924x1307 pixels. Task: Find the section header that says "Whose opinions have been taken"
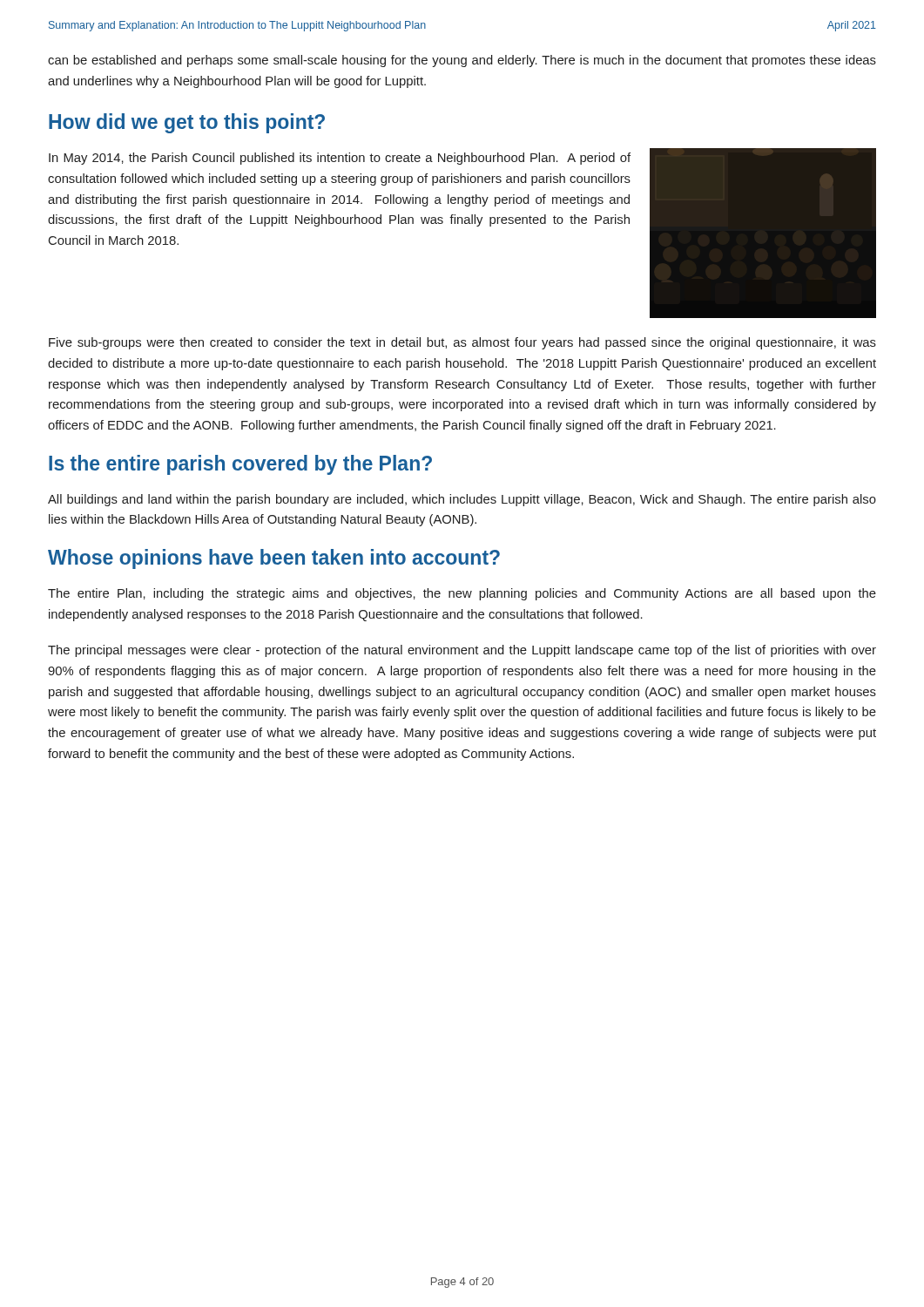pos(274,558)
